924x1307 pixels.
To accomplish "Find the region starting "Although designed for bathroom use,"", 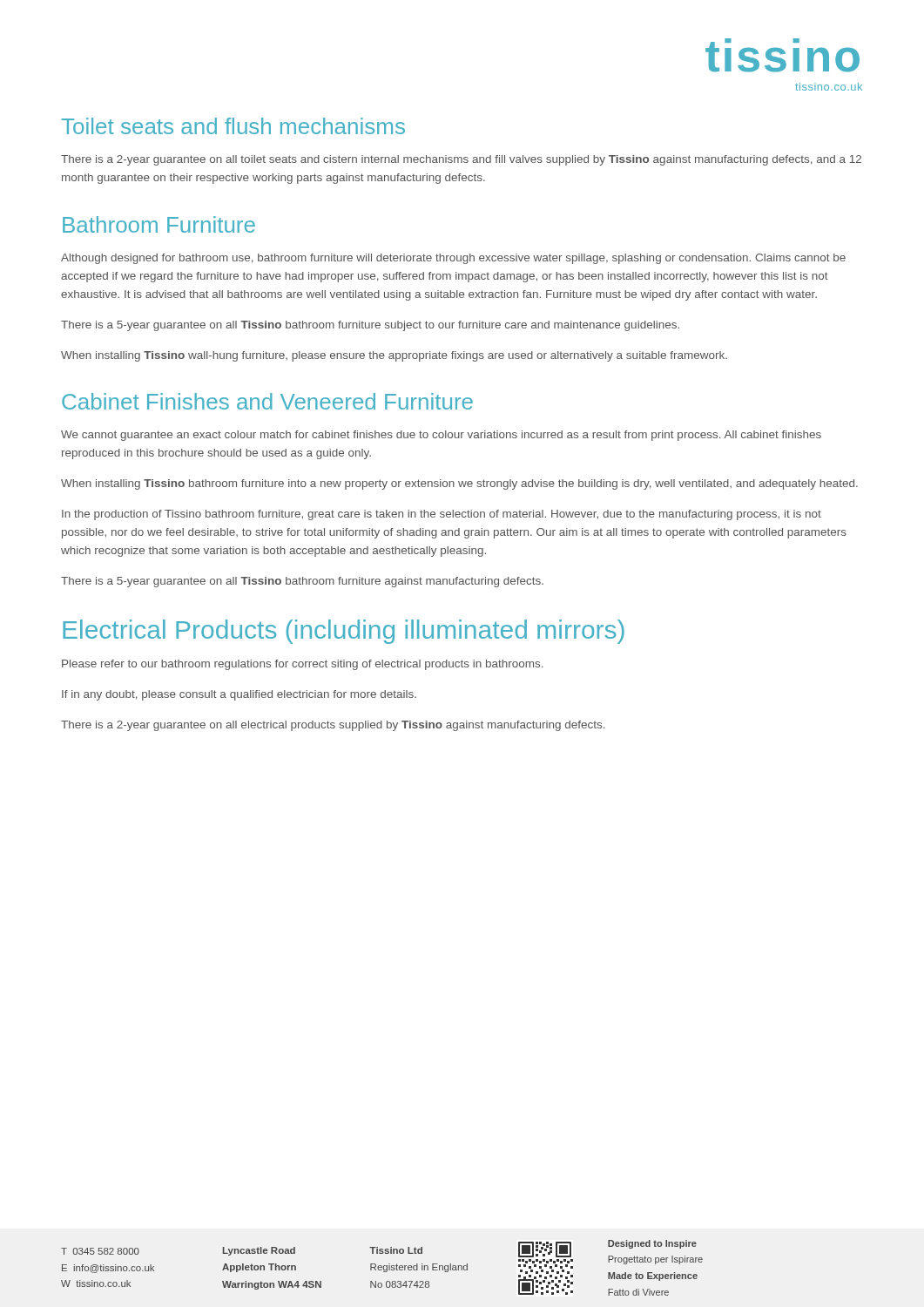I will pyautogui.click(x=453, y=276).
